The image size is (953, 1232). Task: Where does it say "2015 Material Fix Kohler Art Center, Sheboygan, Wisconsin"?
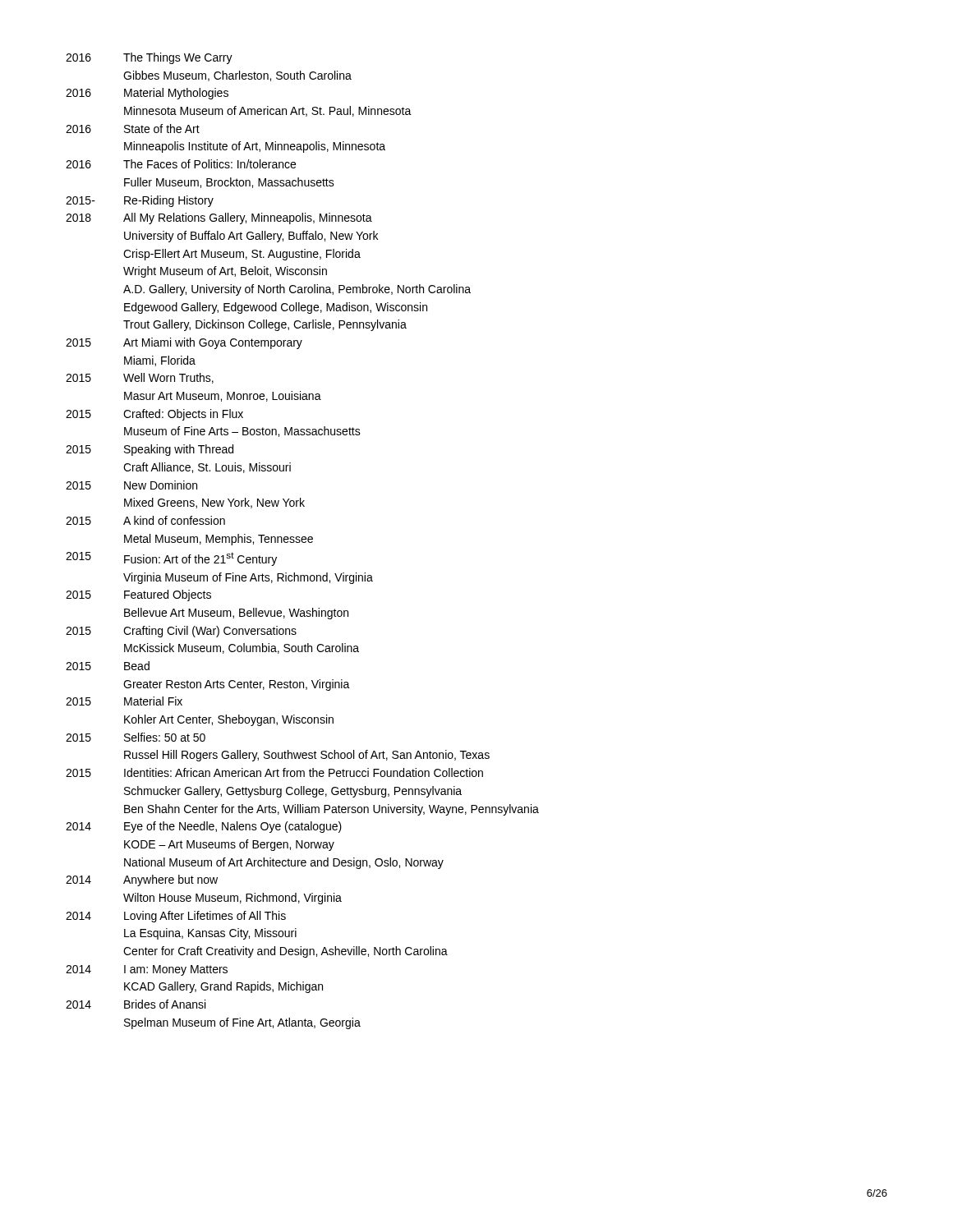coord(200,711)
